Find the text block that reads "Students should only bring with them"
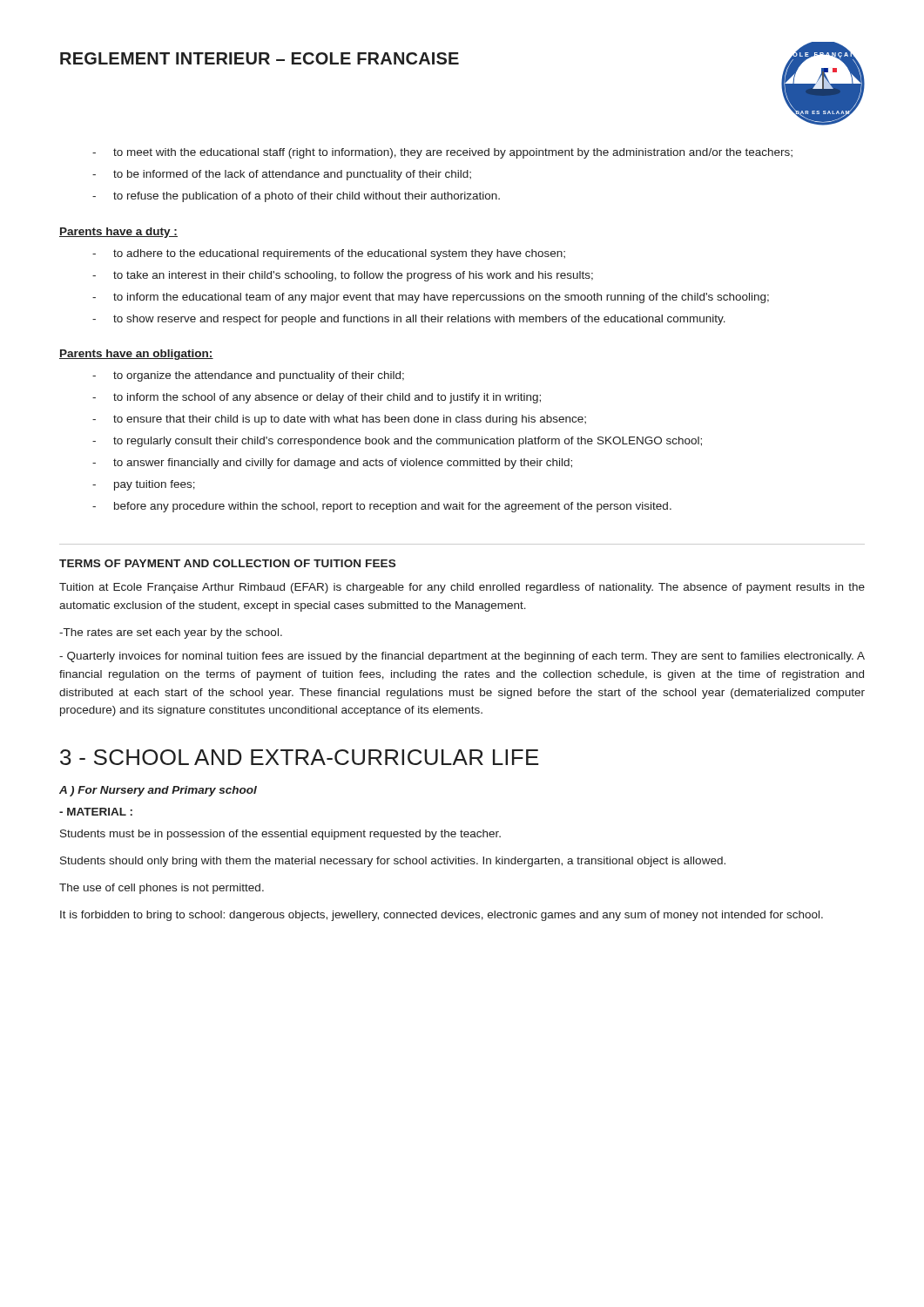Image resolution: width=924 pixels, height=1307 pixels. [393, 861]
